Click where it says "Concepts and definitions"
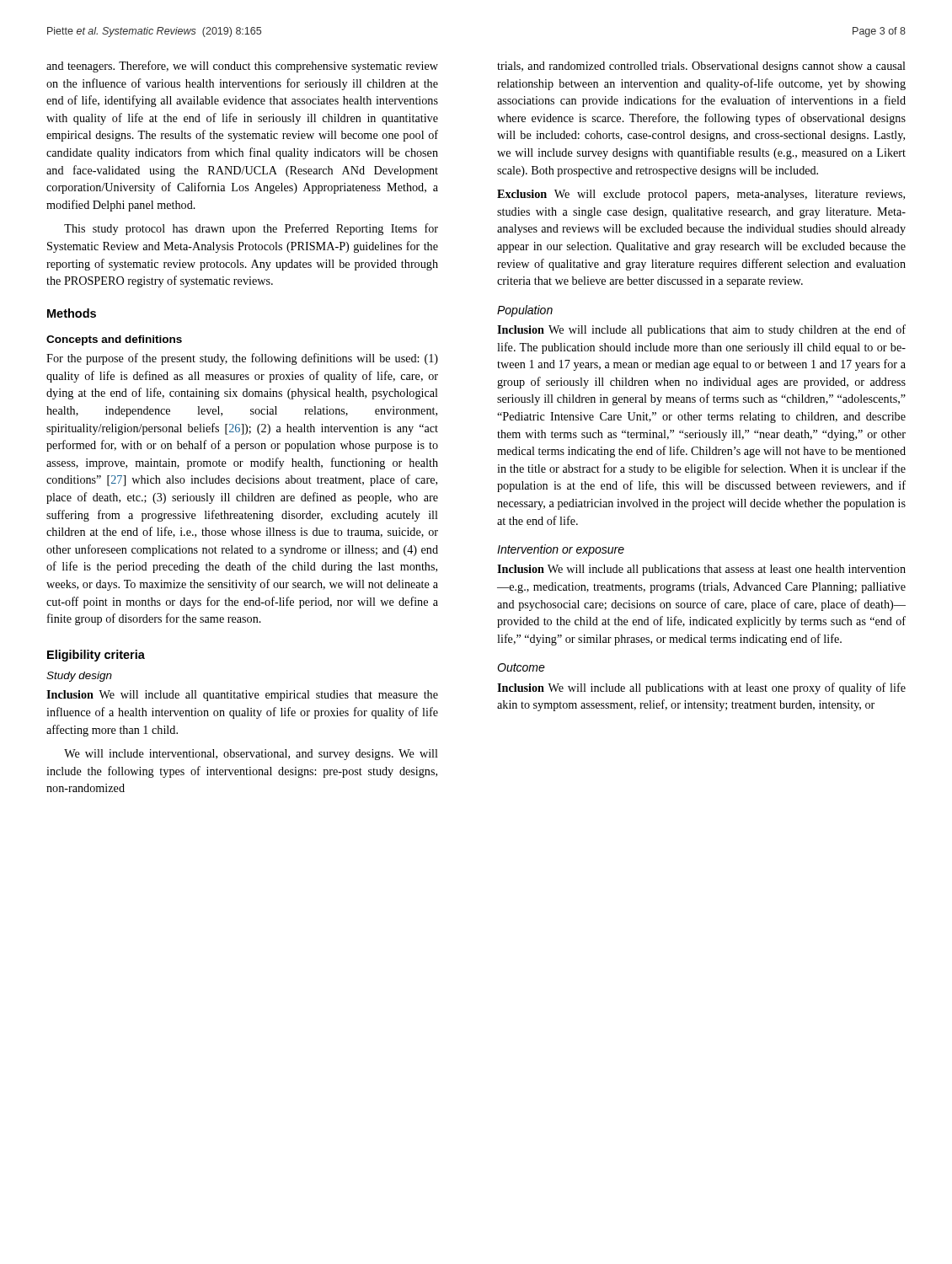The height and width of the screenshot is (1264, 952). click(x=114, y=339)
